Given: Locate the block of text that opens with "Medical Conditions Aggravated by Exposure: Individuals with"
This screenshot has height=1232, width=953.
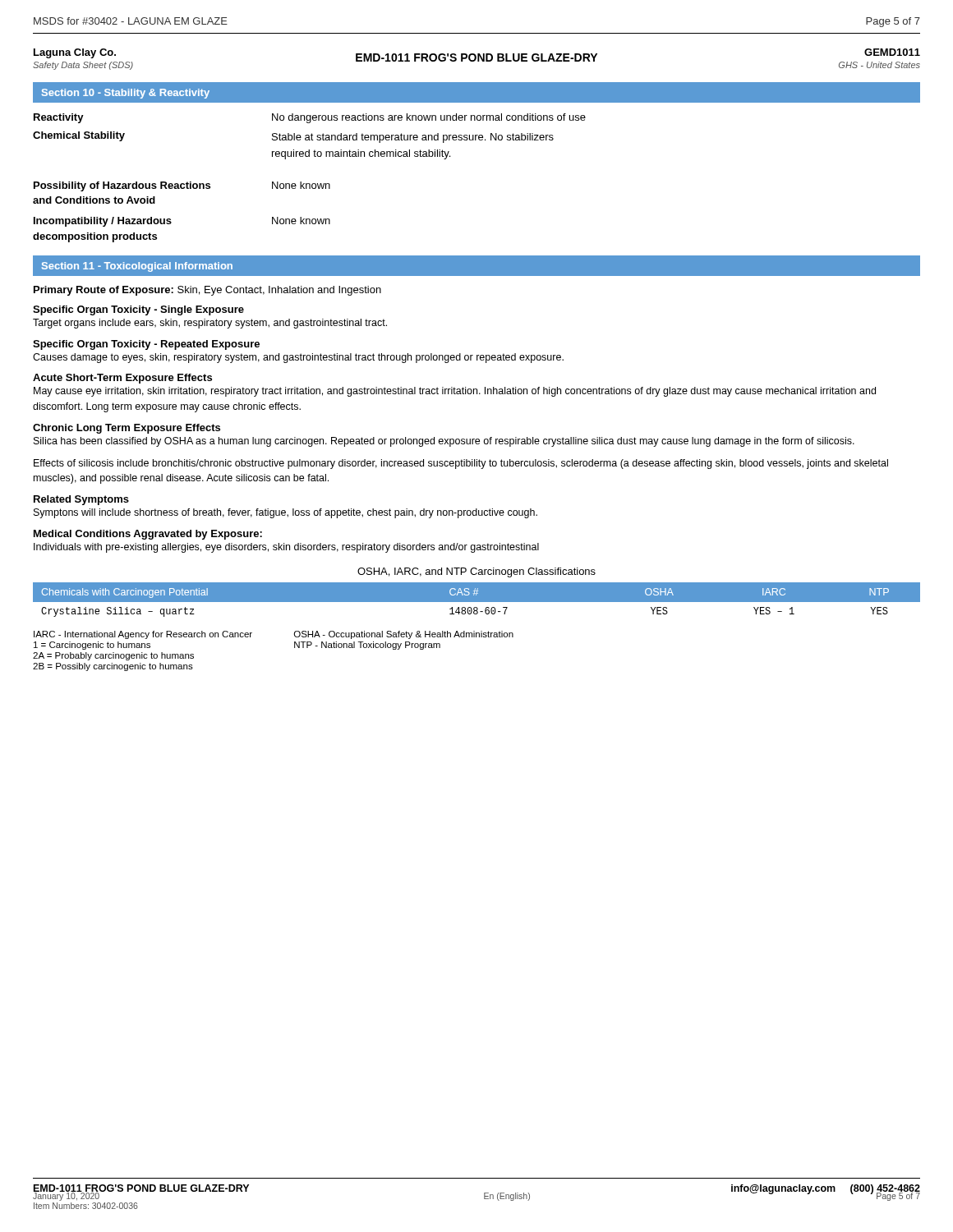Looking at the screenshot, I should tap(476, 541).
